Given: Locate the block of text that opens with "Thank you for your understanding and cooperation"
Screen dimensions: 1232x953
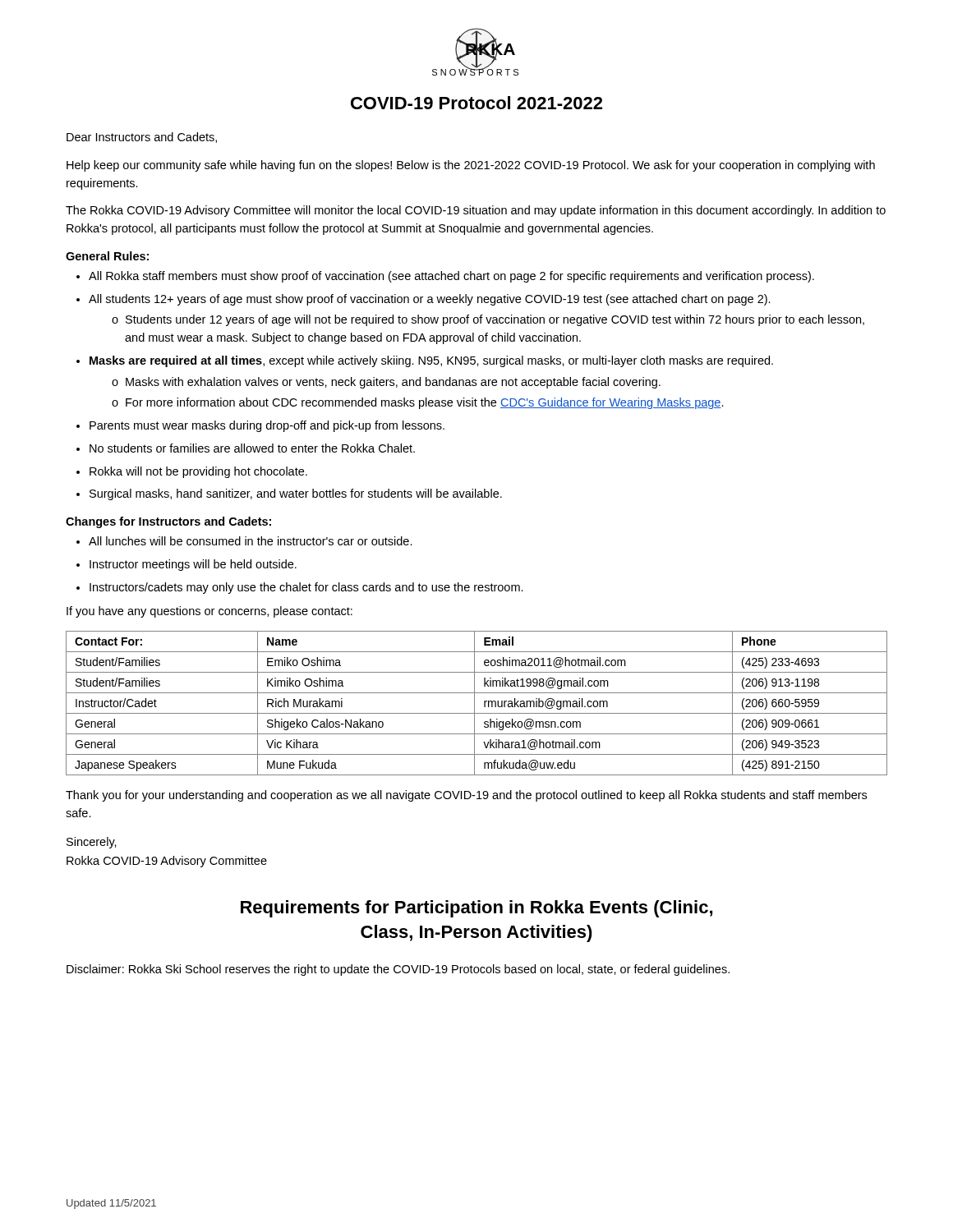Looking at the screenshot, I should click(467, 804).
